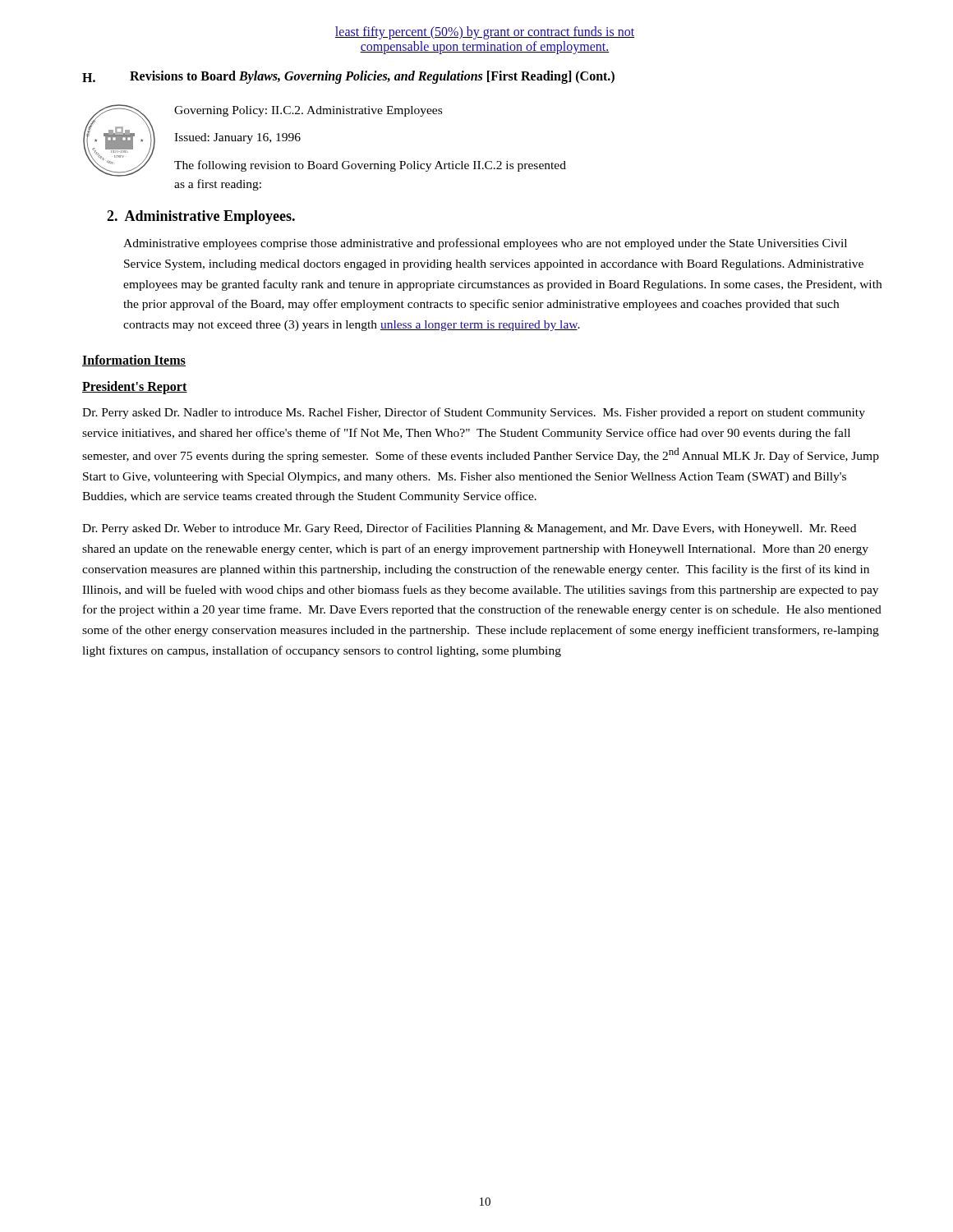Click the passage that begins "ILLINOIS EASTERN · 1895 · 1921-1995"

324,147
